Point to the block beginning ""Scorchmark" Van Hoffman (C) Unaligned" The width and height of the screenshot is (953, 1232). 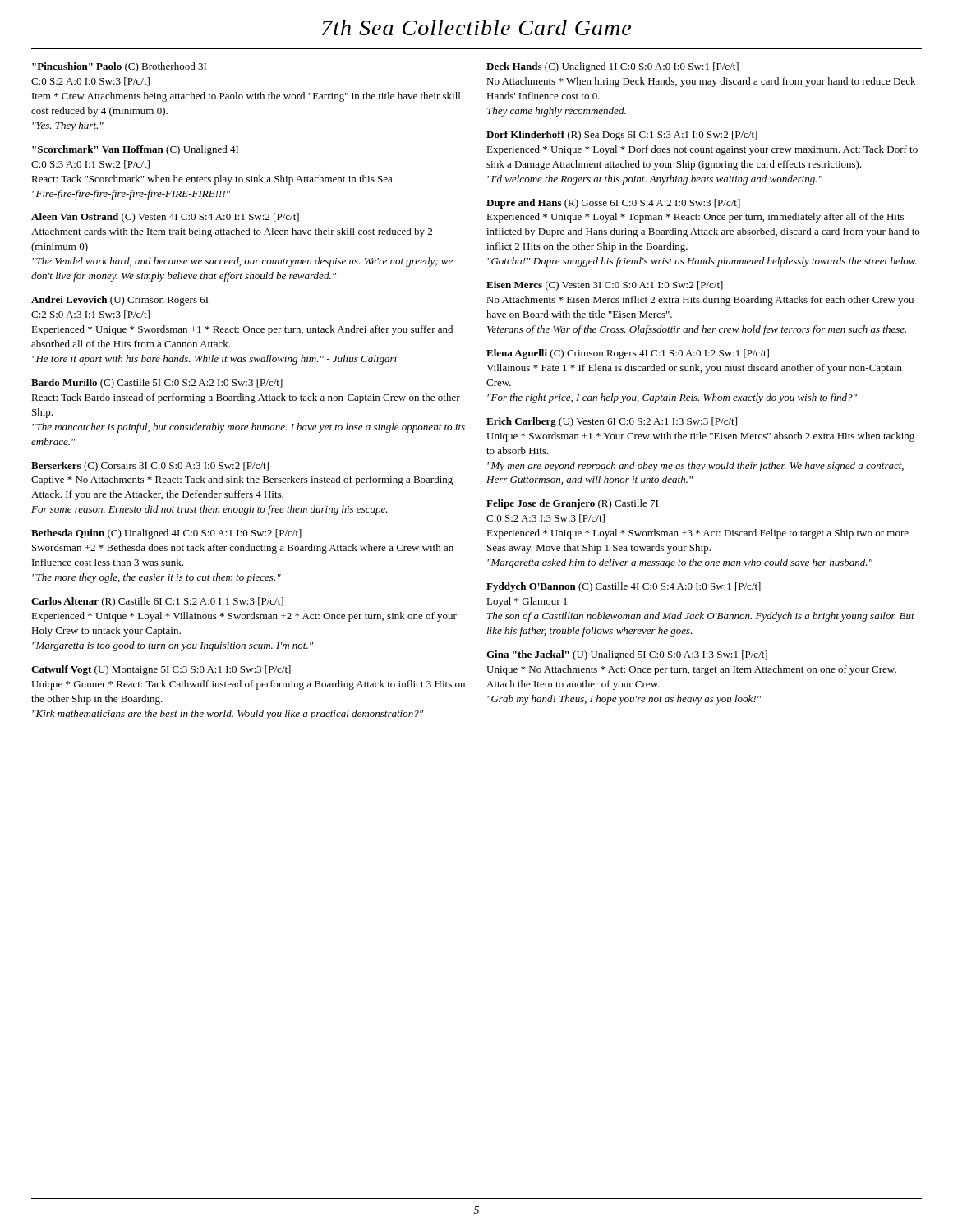(x=249, y=171)
